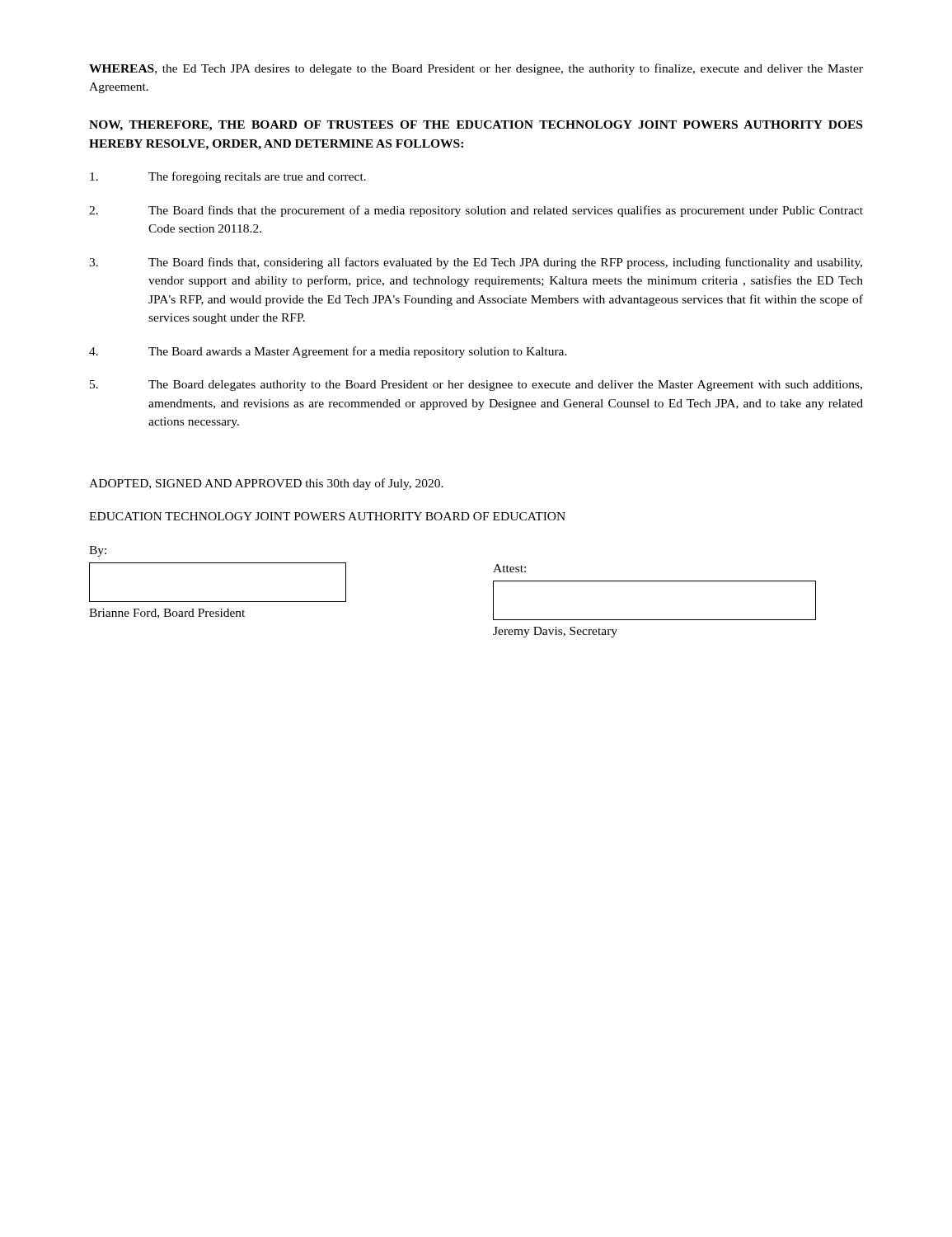Select the text starting "ADOPTED, SIGNED AND APPROVED"

click(266, 482)
